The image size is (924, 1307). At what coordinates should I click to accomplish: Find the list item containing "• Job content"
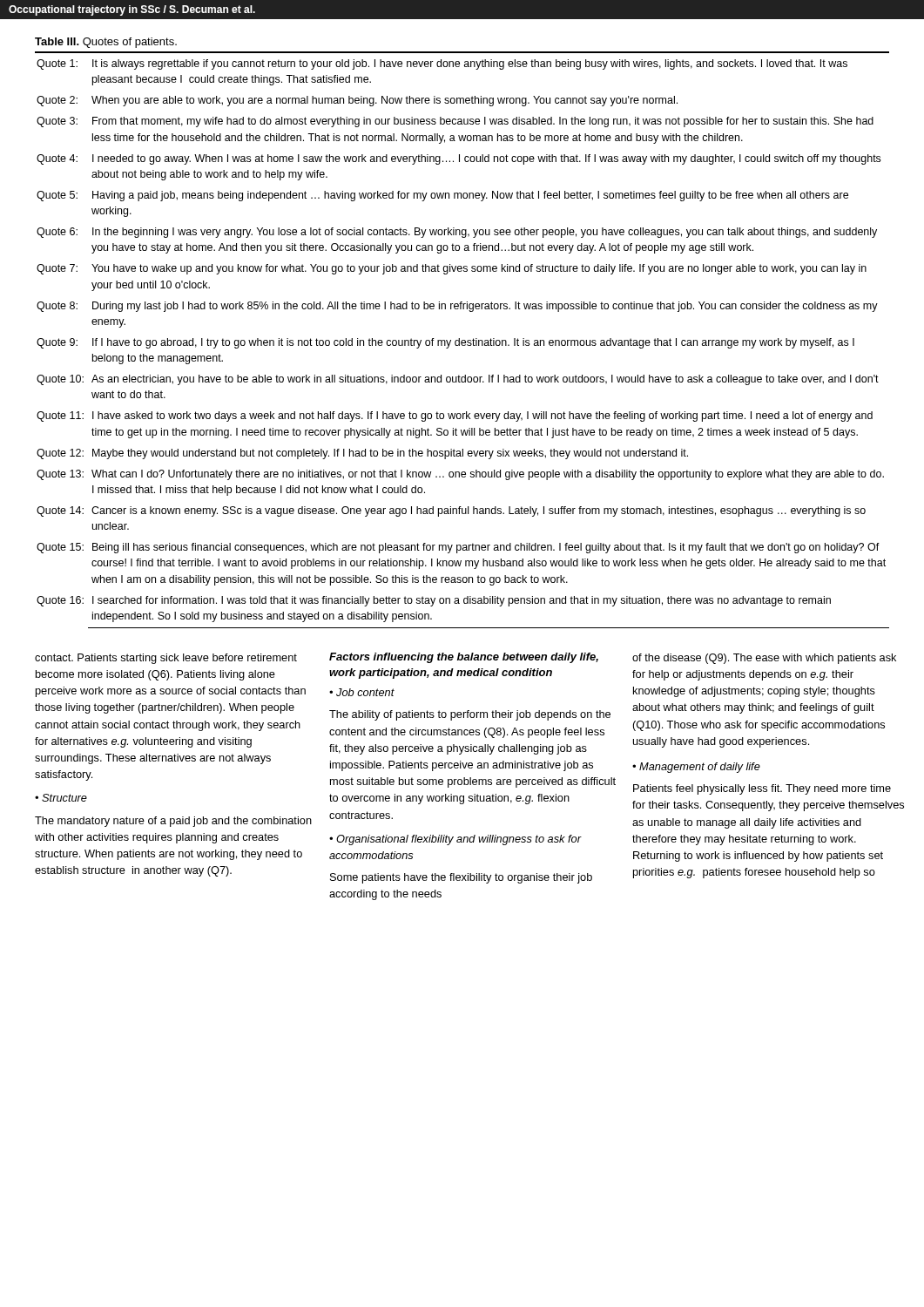coord(362,692)
